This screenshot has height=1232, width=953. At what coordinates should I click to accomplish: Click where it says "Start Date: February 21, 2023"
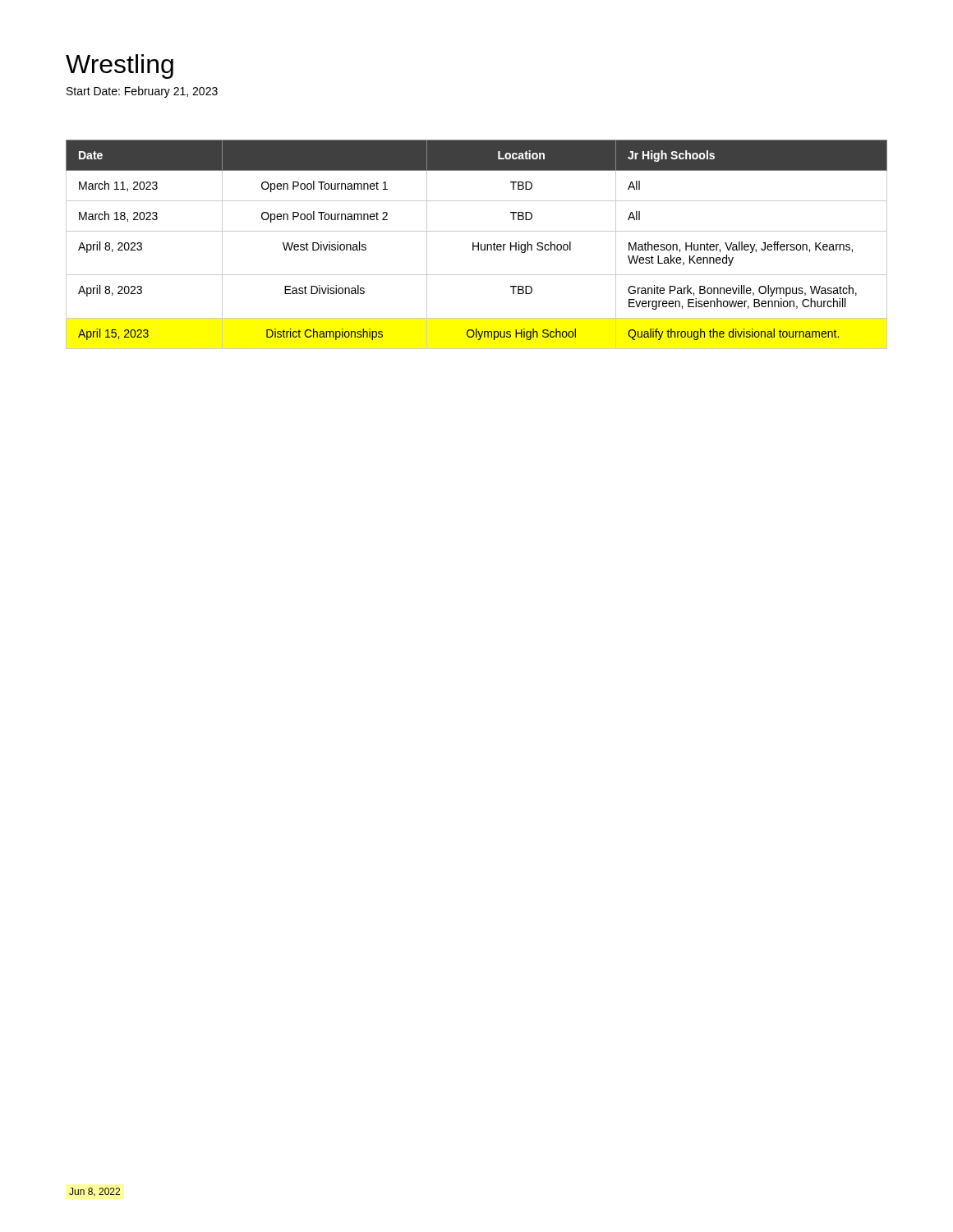142,91
